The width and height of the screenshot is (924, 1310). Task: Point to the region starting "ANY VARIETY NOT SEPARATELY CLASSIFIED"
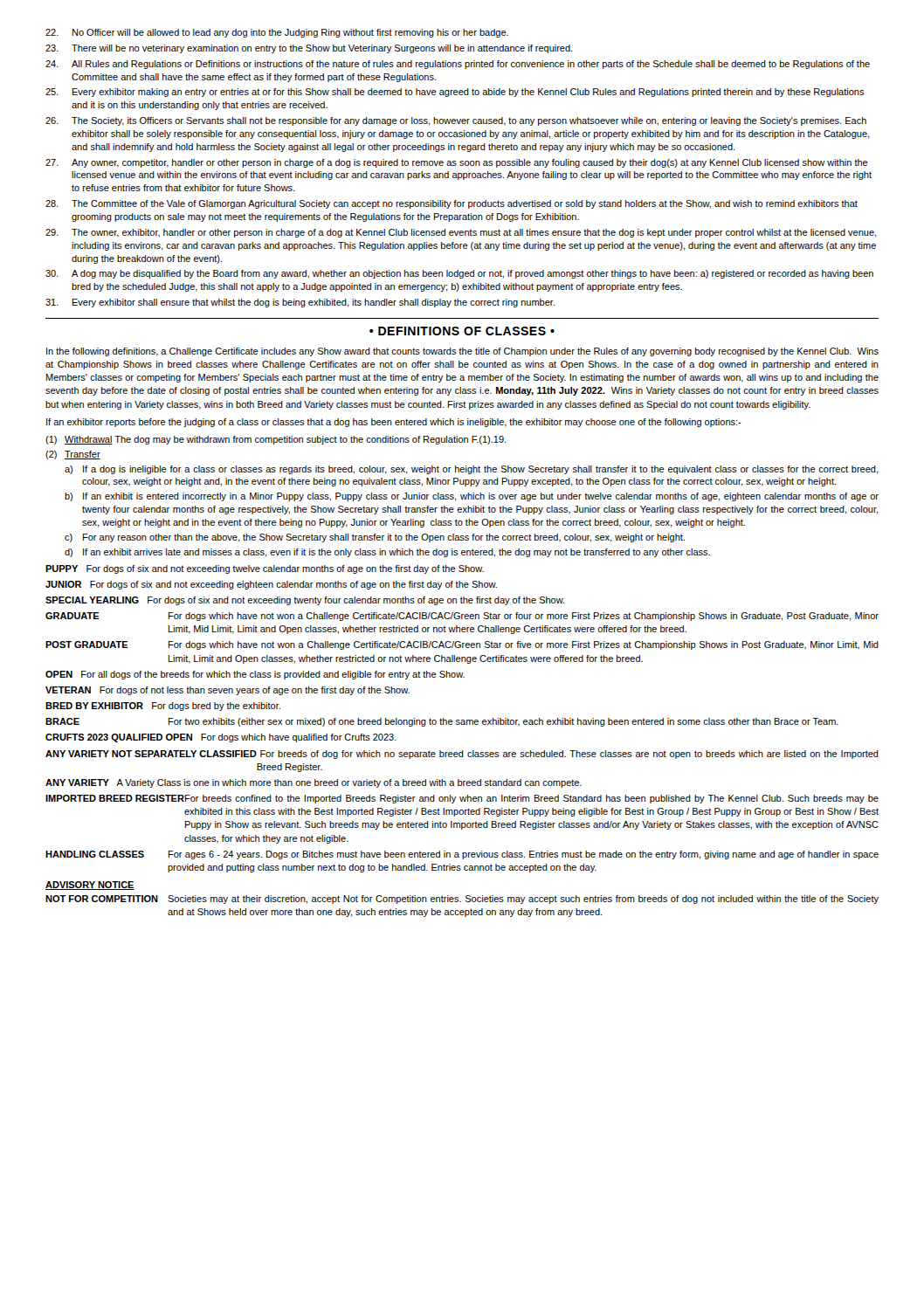click(x=462, y=760)
